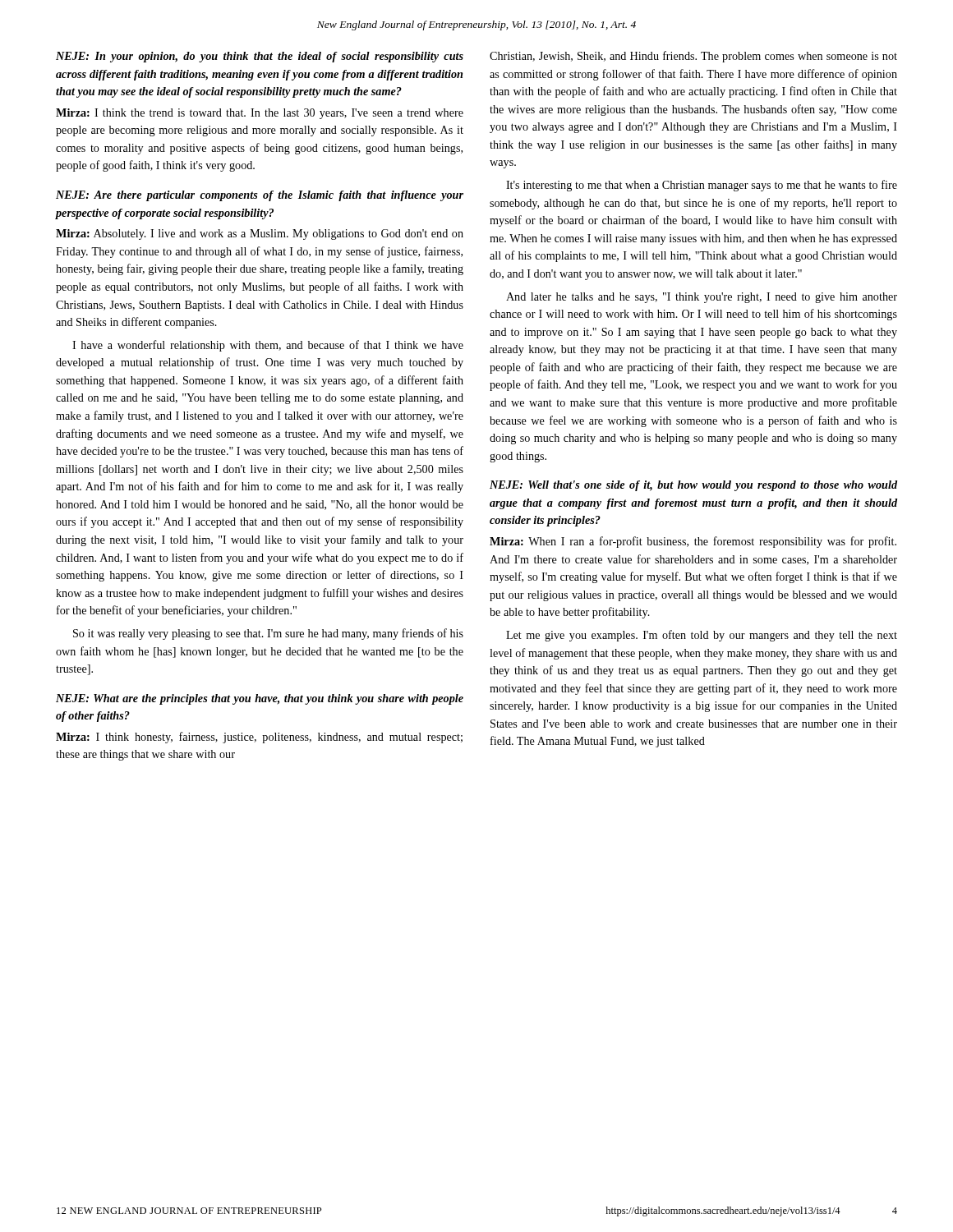Select the text block starting "NEJE: Well that's one side of"

tap(693, 503)
